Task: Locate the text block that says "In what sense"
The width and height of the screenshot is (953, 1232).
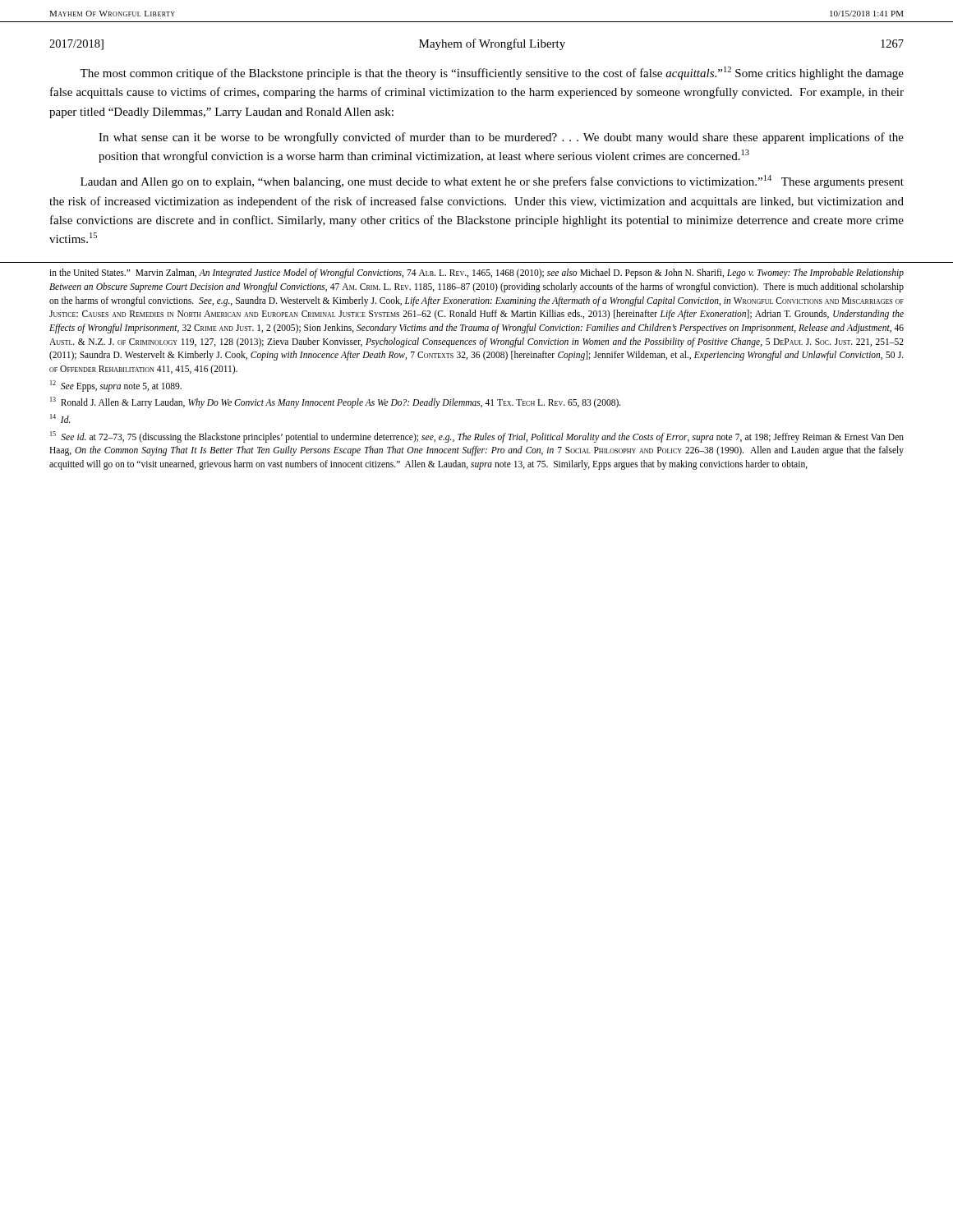Action: click(x=501, y=146)
